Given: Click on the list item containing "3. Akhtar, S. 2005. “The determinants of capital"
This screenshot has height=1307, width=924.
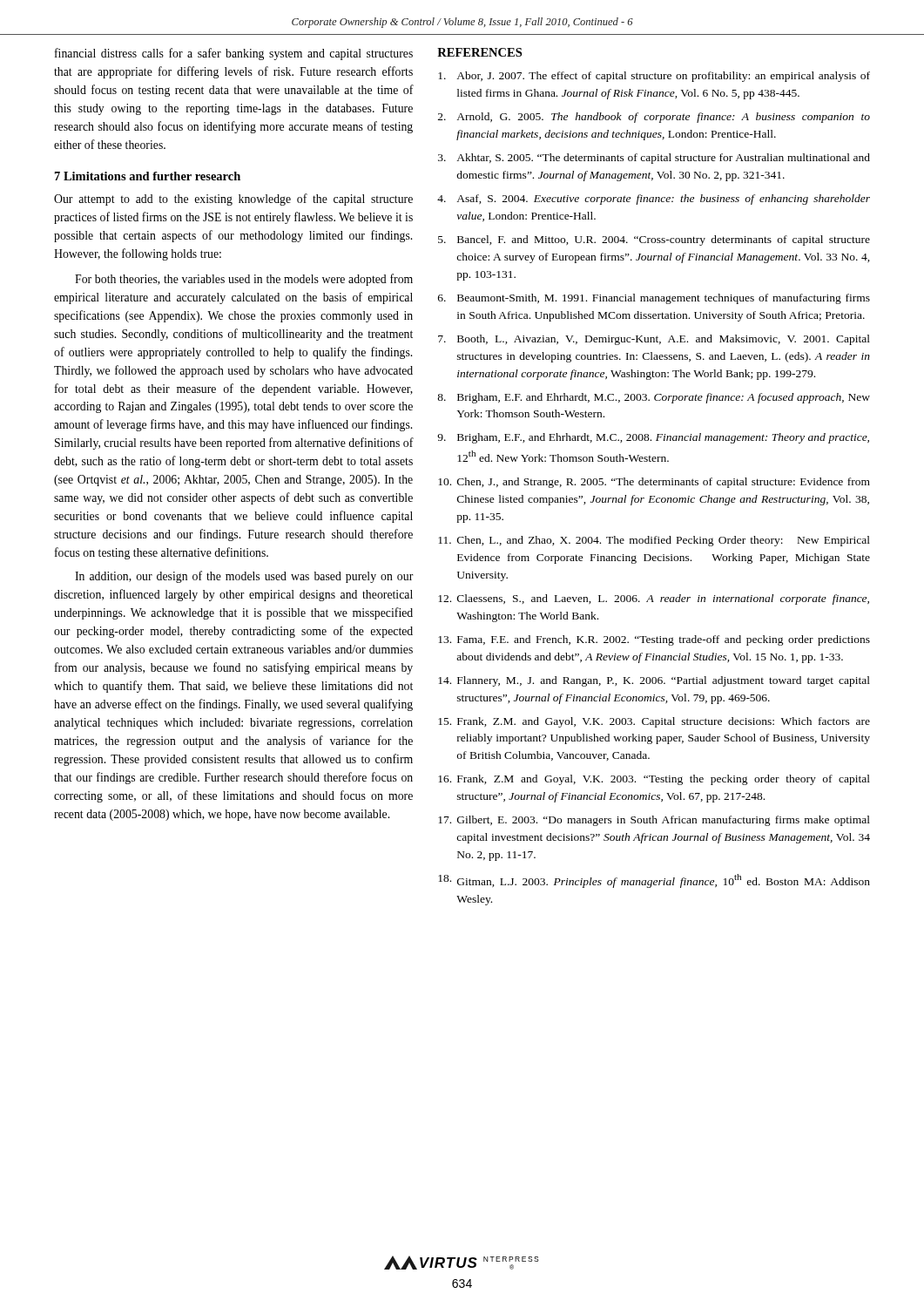Looking at the screenshot, I should coord(654,166).
